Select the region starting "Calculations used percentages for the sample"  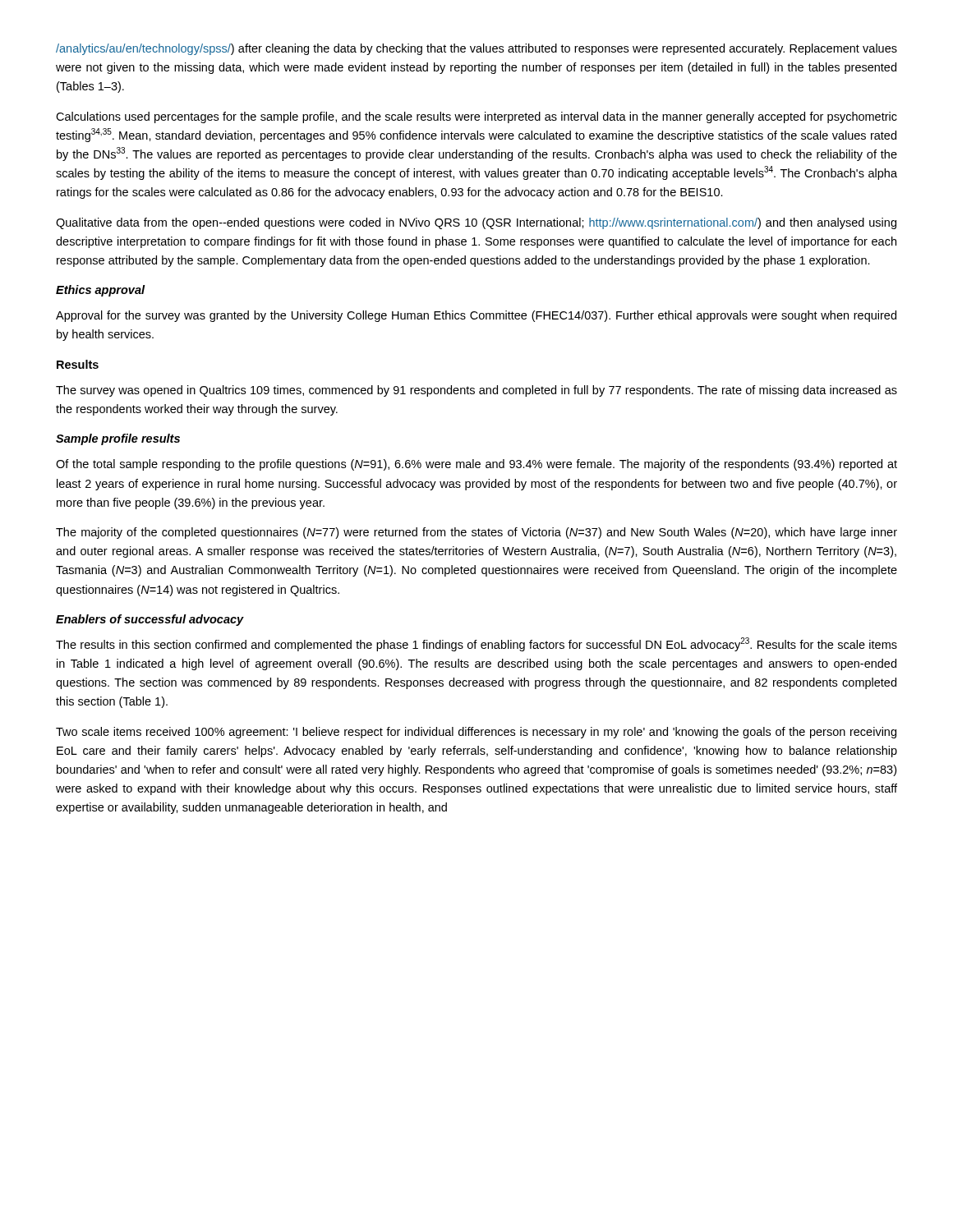476,154
